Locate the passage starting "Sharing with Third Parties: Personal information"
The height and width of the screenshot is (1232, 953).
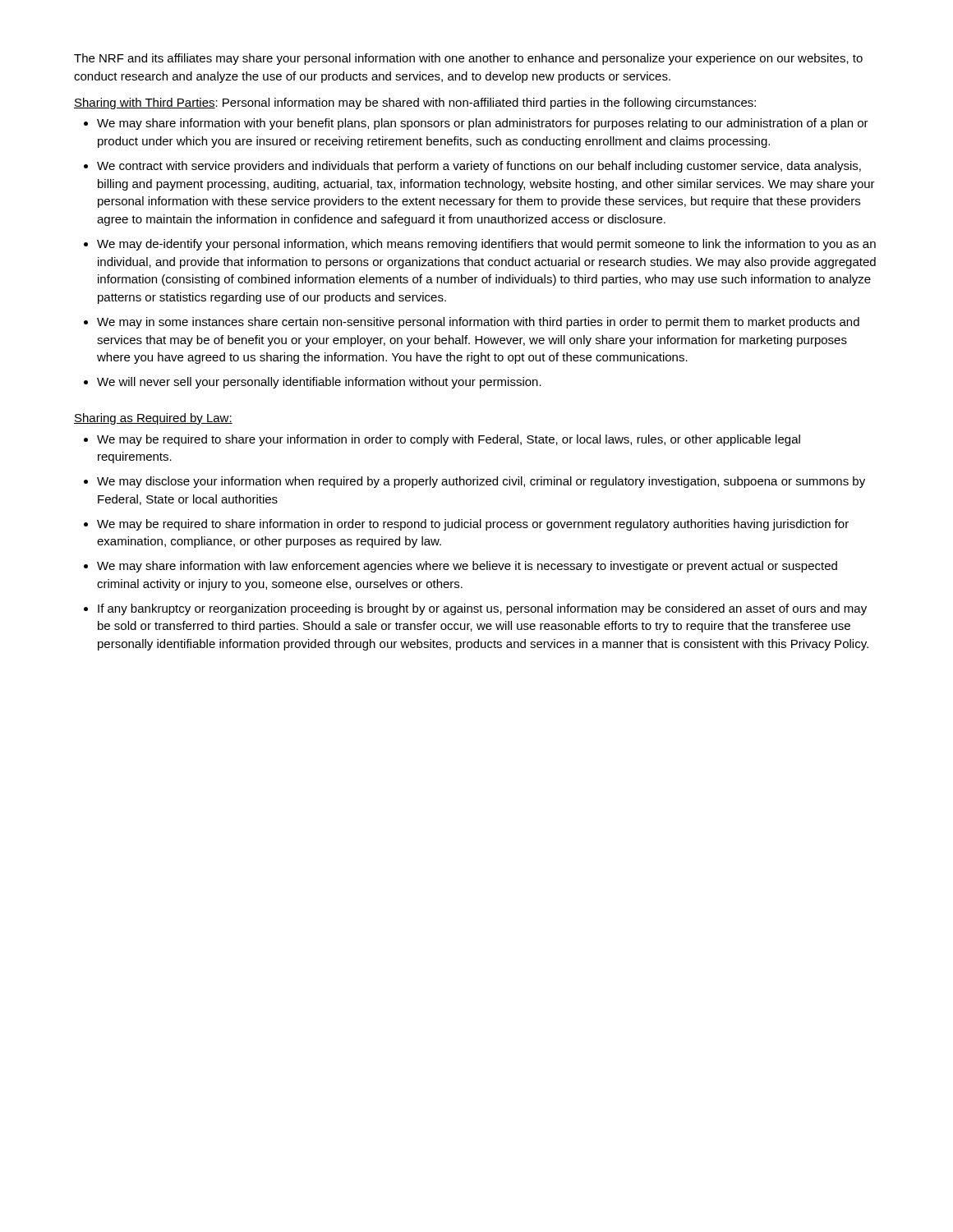[x=416, y=102]
